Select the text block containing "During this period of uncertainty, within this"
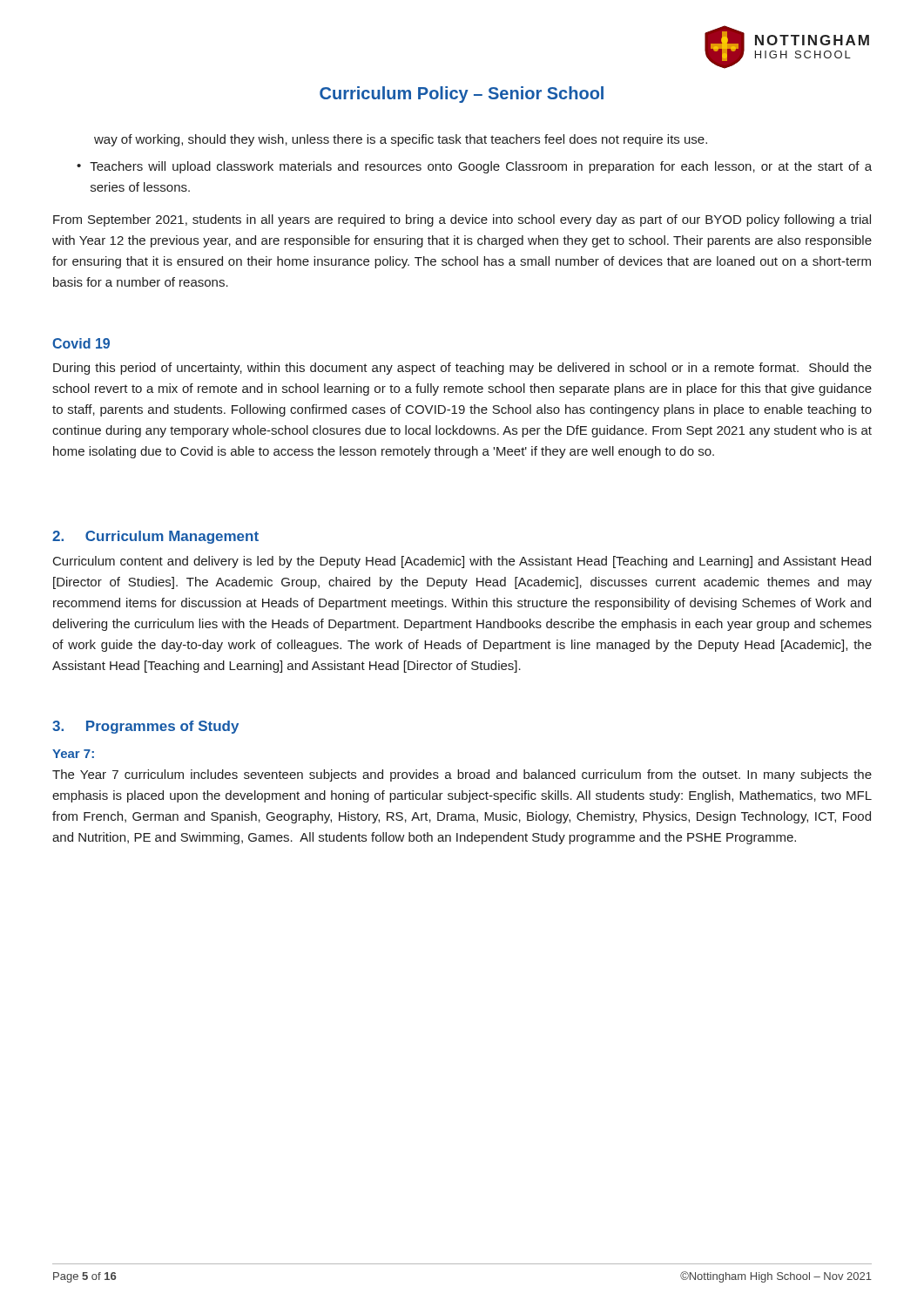Viewport: 924px width, 1307px height. (x=462, y=409)
